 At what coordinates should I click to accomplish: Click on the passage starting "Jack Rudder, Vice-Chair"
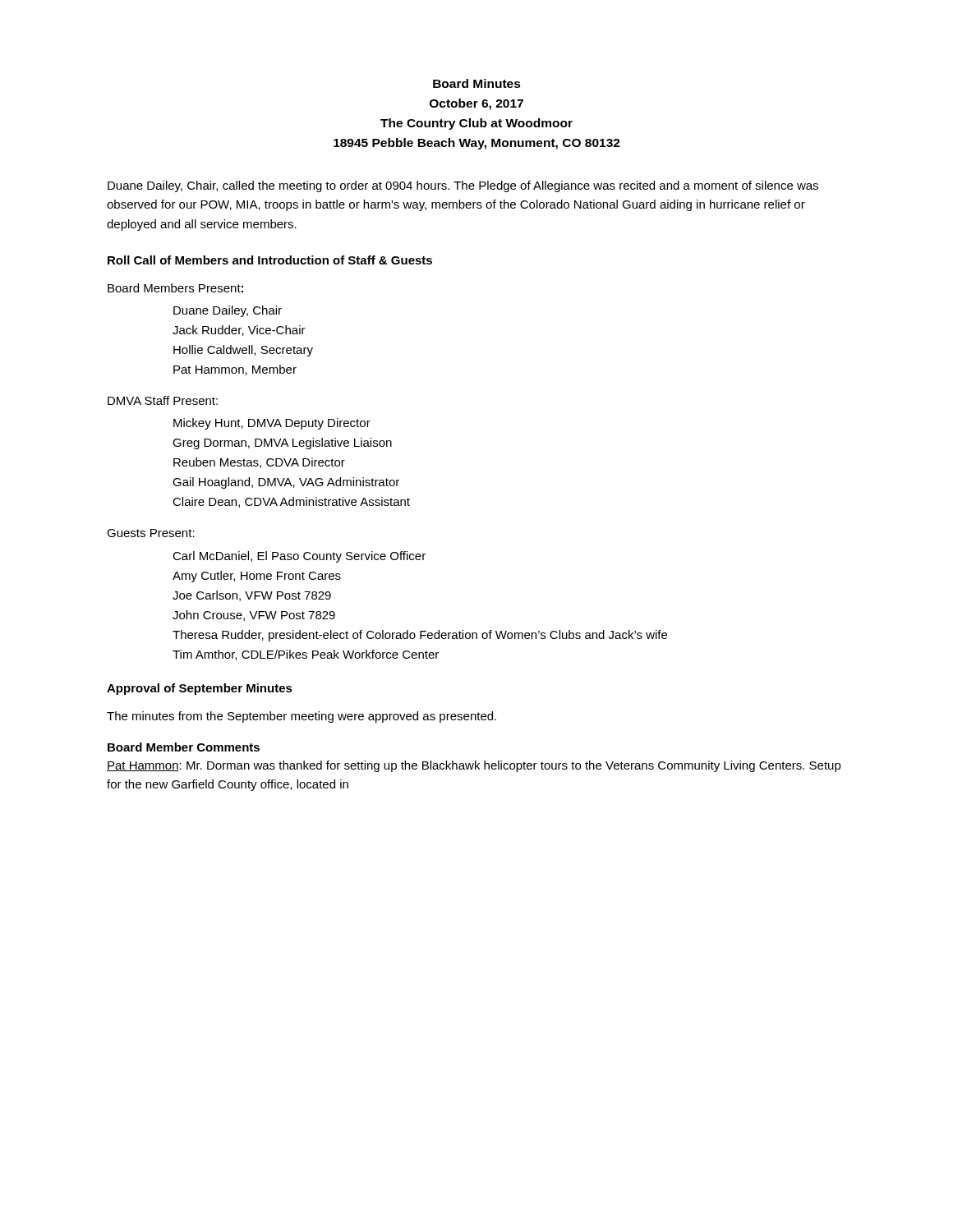(239, 330)
